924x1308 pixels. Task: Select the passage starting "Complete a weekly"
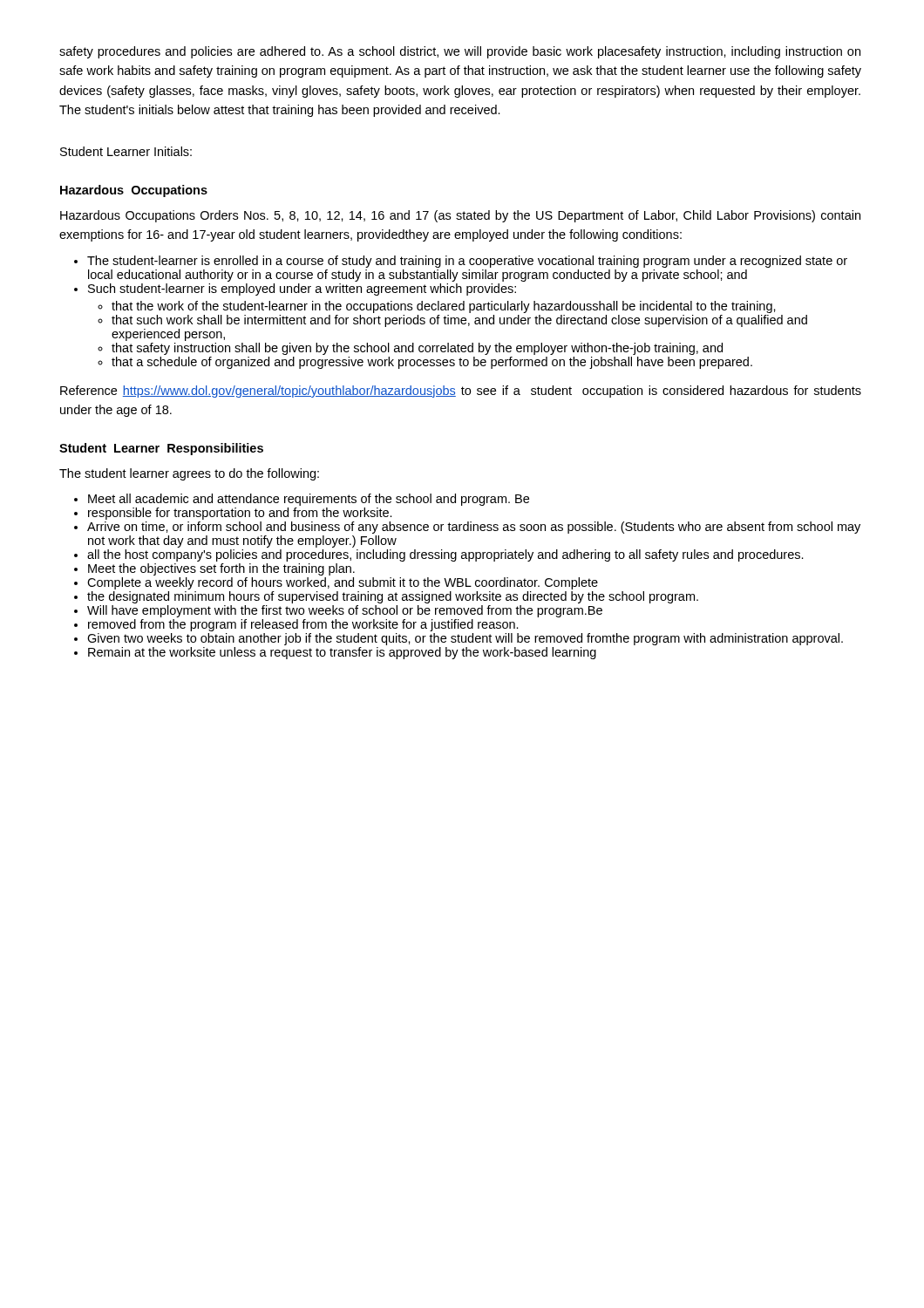474,583
